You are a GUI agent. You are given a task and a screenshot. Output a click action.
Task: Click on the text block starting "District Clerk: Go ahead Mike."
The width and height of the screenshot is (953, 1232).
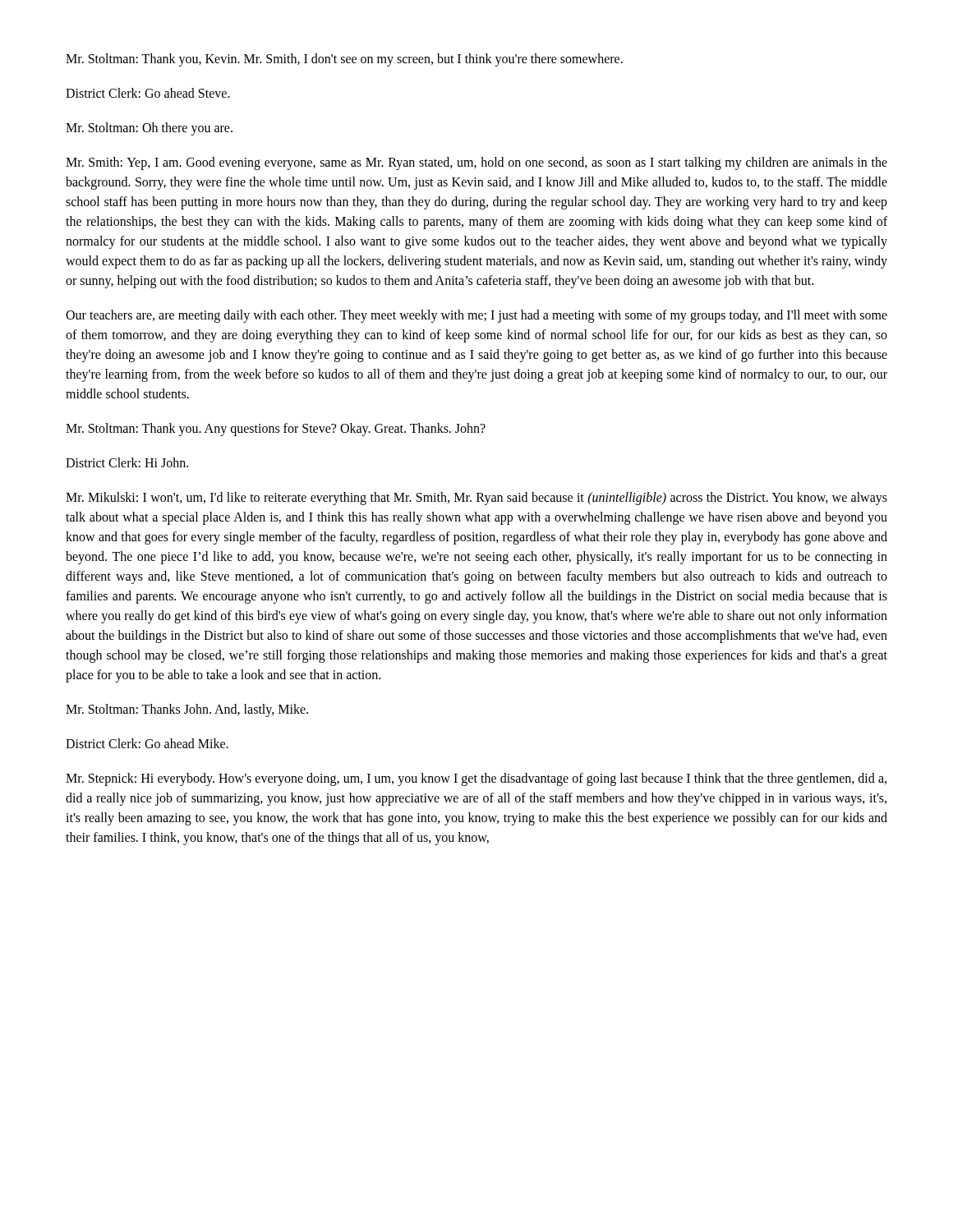coord(147,744)
